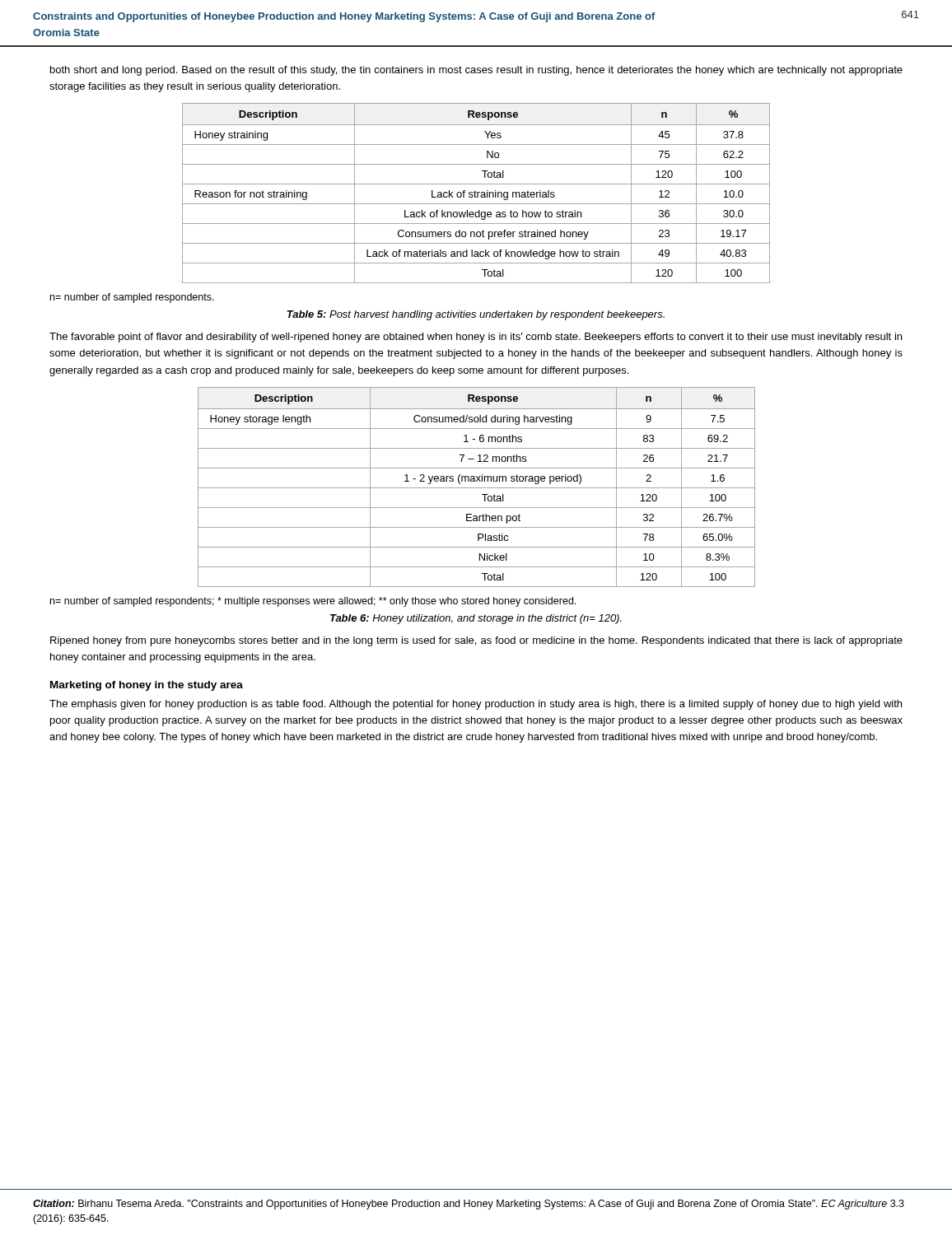Locate the text block starting "The favorable point of flavor and desirability of"

tap(476, 353)
